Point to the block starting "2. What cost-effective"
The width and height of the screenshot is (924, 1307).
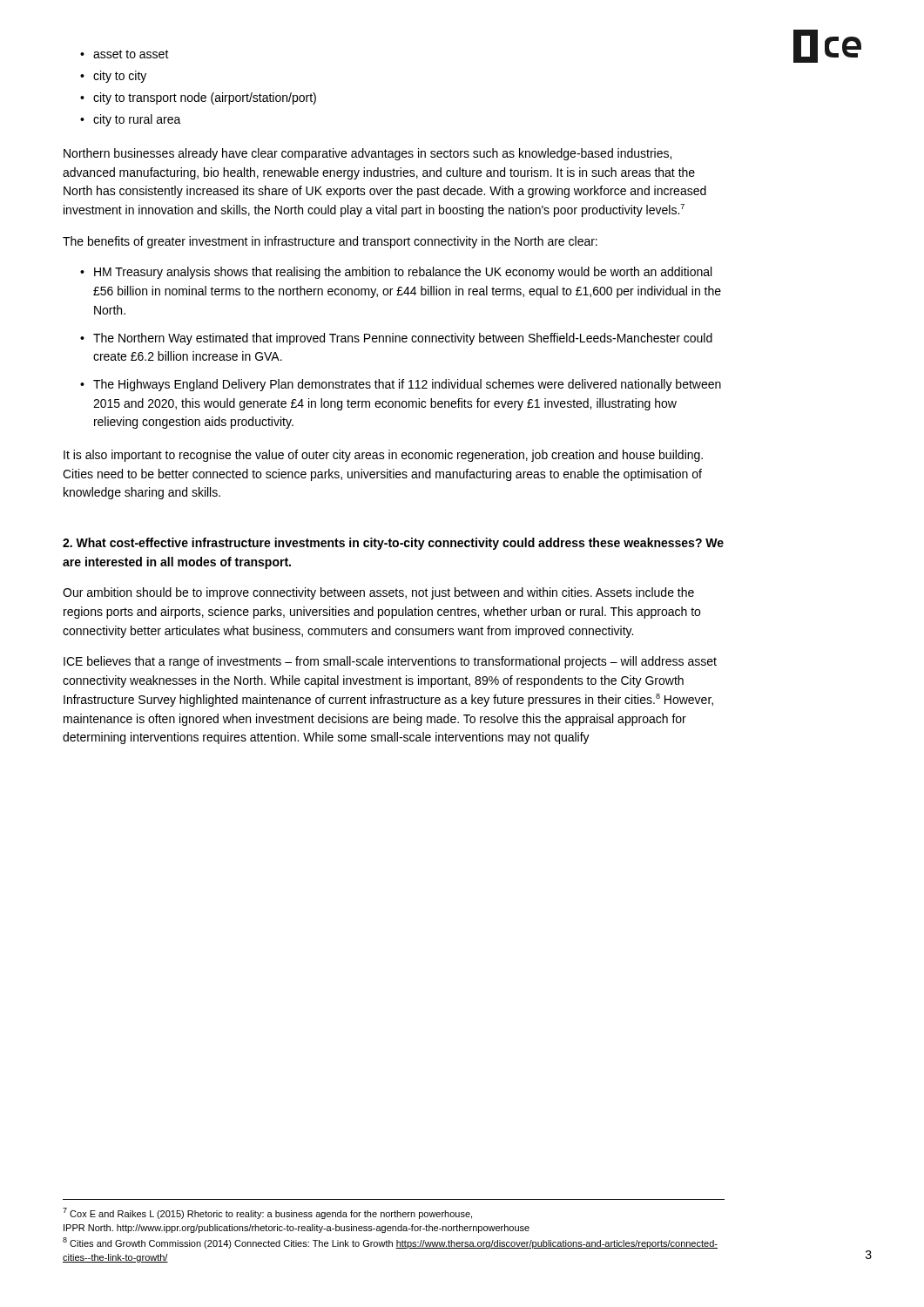pyautogui.click(x=393, y=552)
